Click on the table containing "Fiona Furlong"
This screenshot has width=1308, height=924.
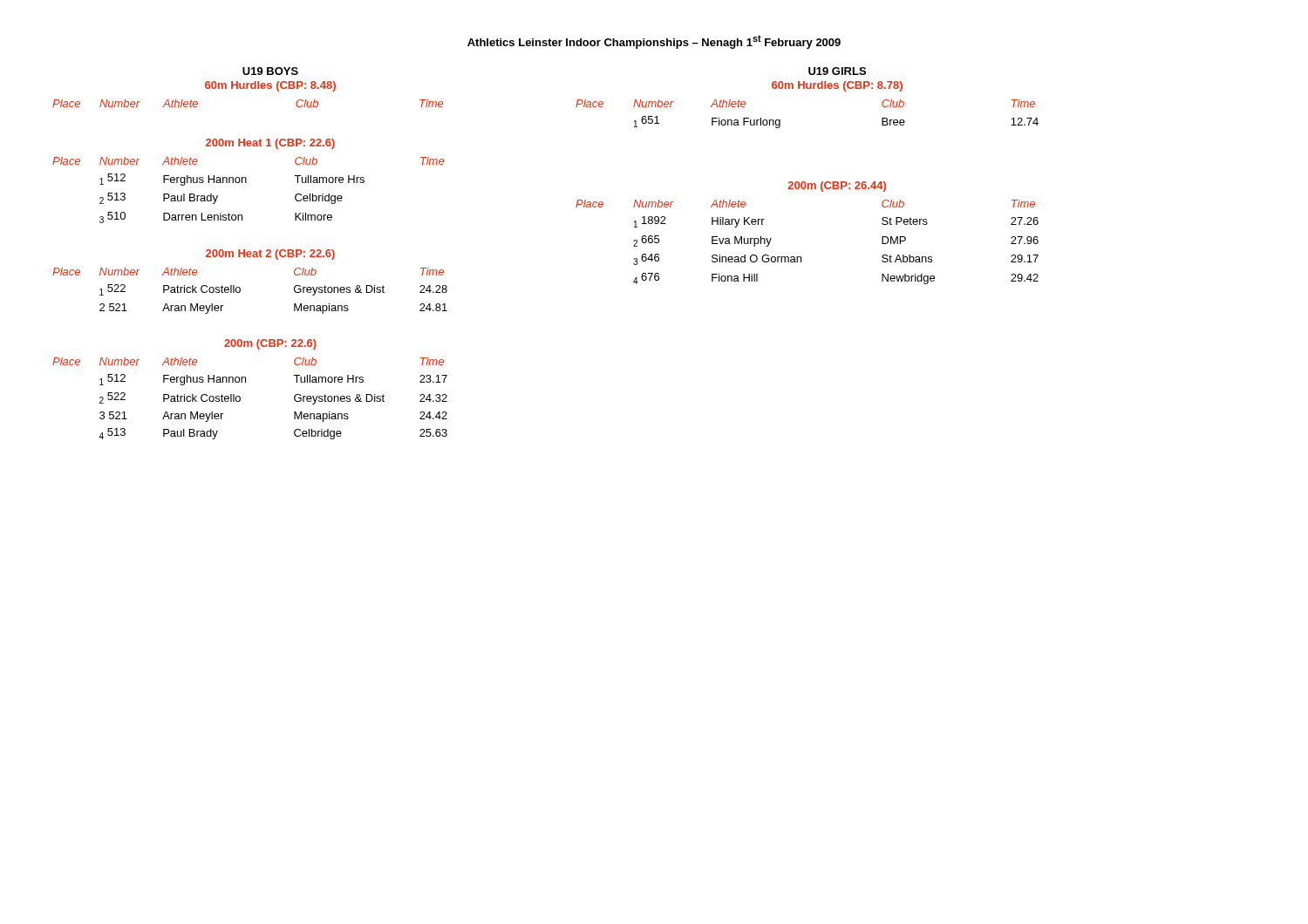837,113
